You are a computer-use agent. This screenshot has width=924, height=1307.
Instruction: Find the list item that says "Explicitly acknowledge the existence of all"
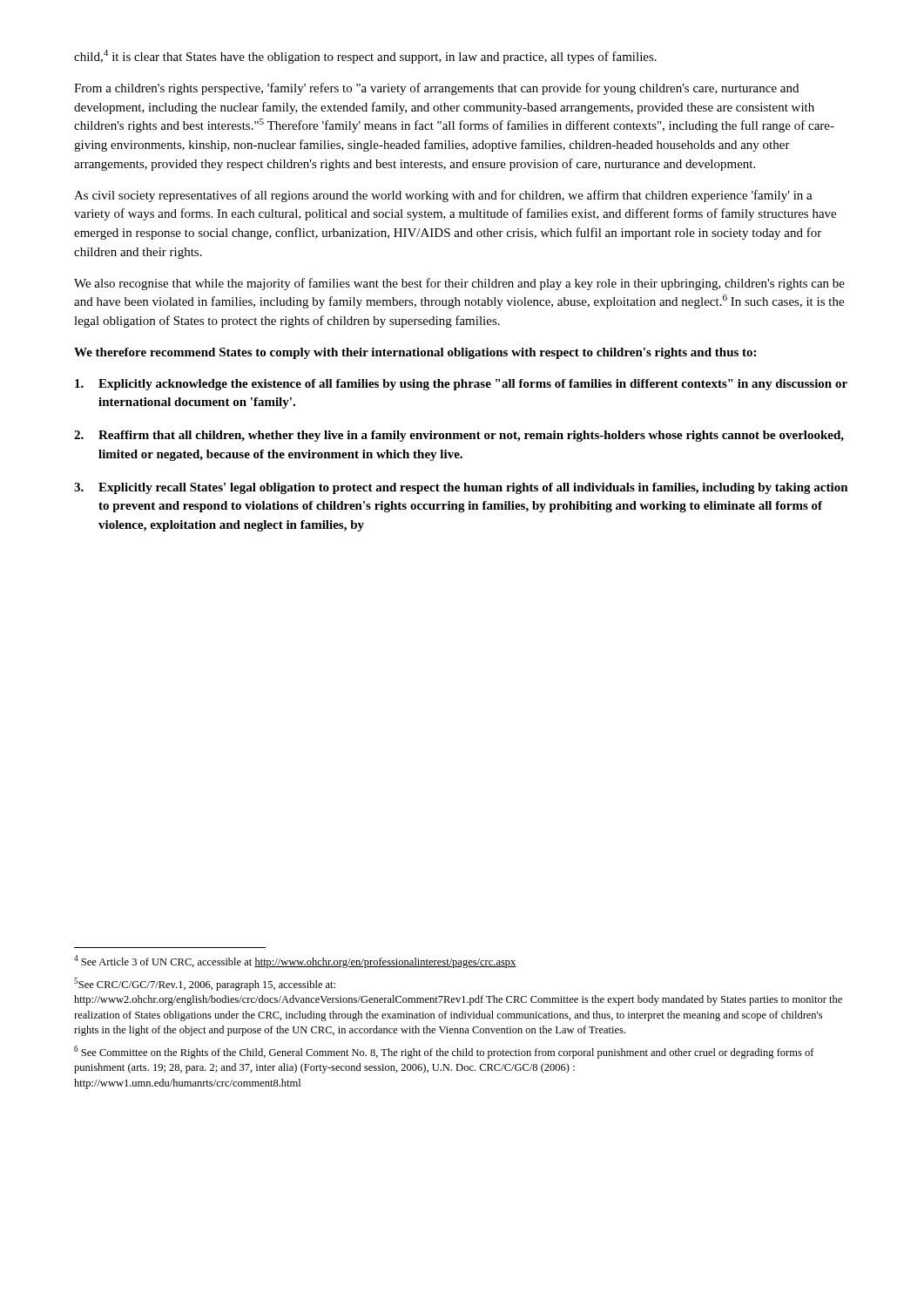462,393
